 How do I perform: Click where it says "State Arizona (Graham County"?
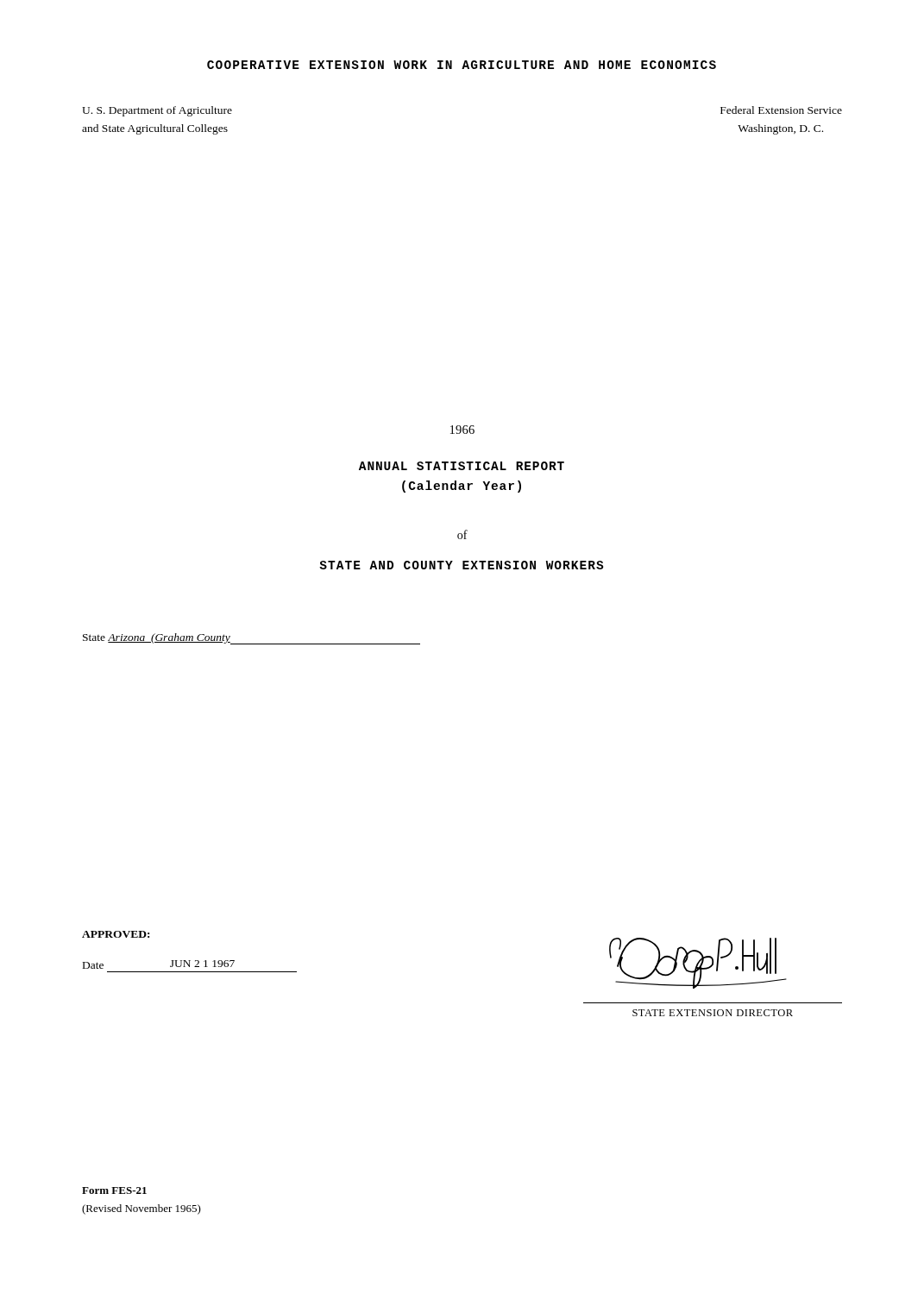pos(251,637)
